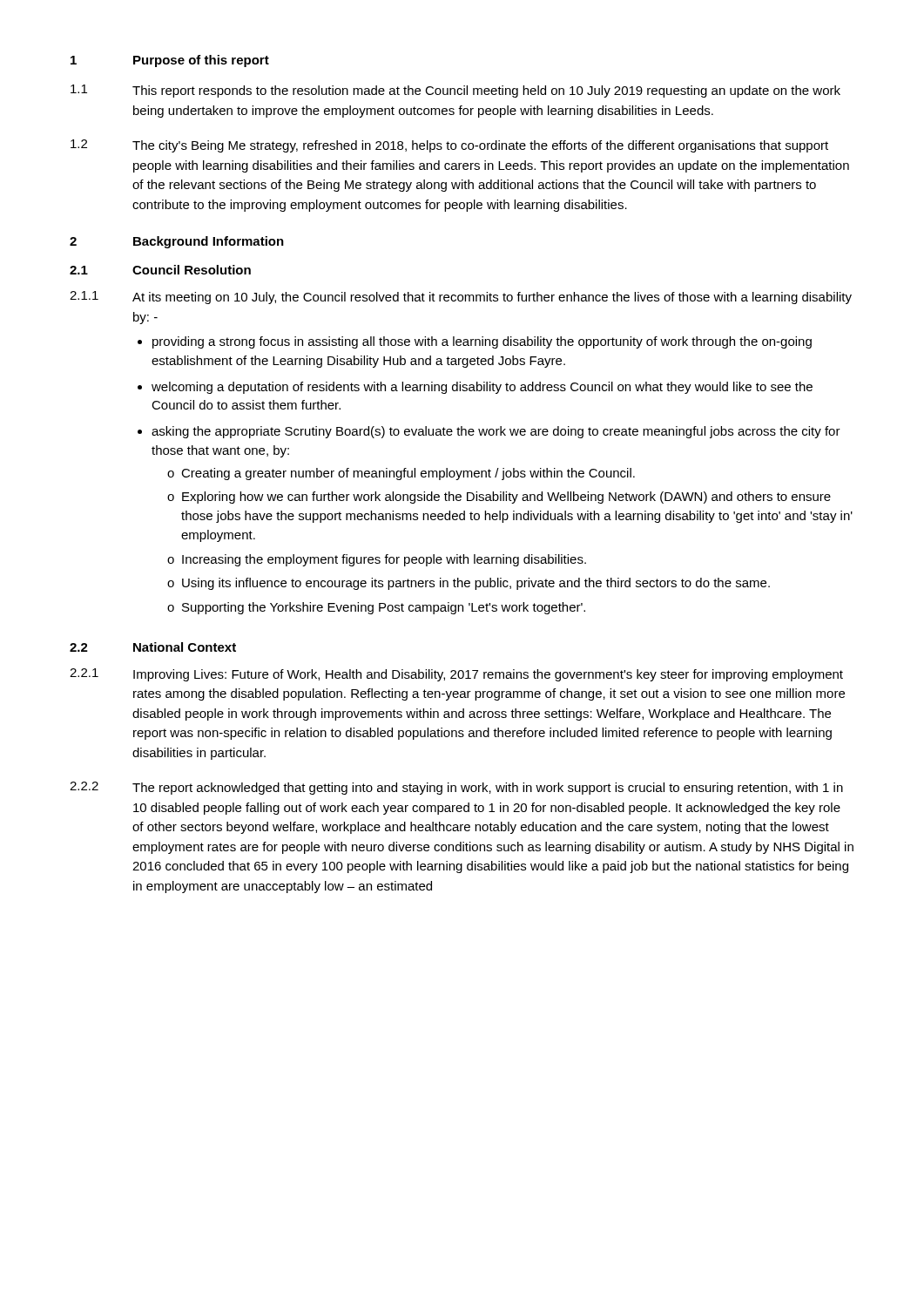Viewport: 924px width, 1307px height.
Task: Find "2.2 National Context" on this page
Action: pos(153,647)
